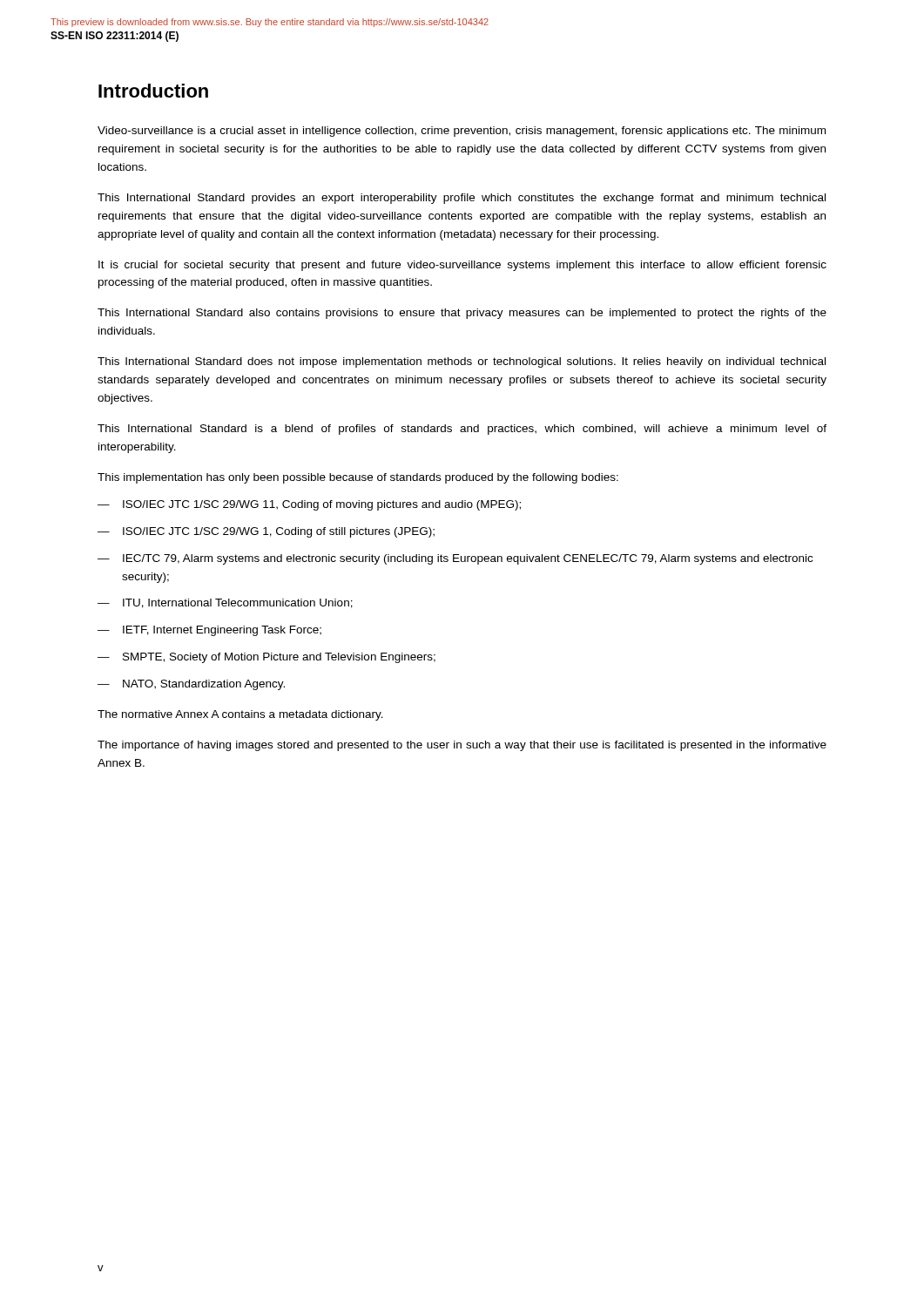Point to the block beginning "— ISO/IEC JTC 1/SC 29/WG 11, Coding of"
The image size is (924, 1307).
point(462,505)
